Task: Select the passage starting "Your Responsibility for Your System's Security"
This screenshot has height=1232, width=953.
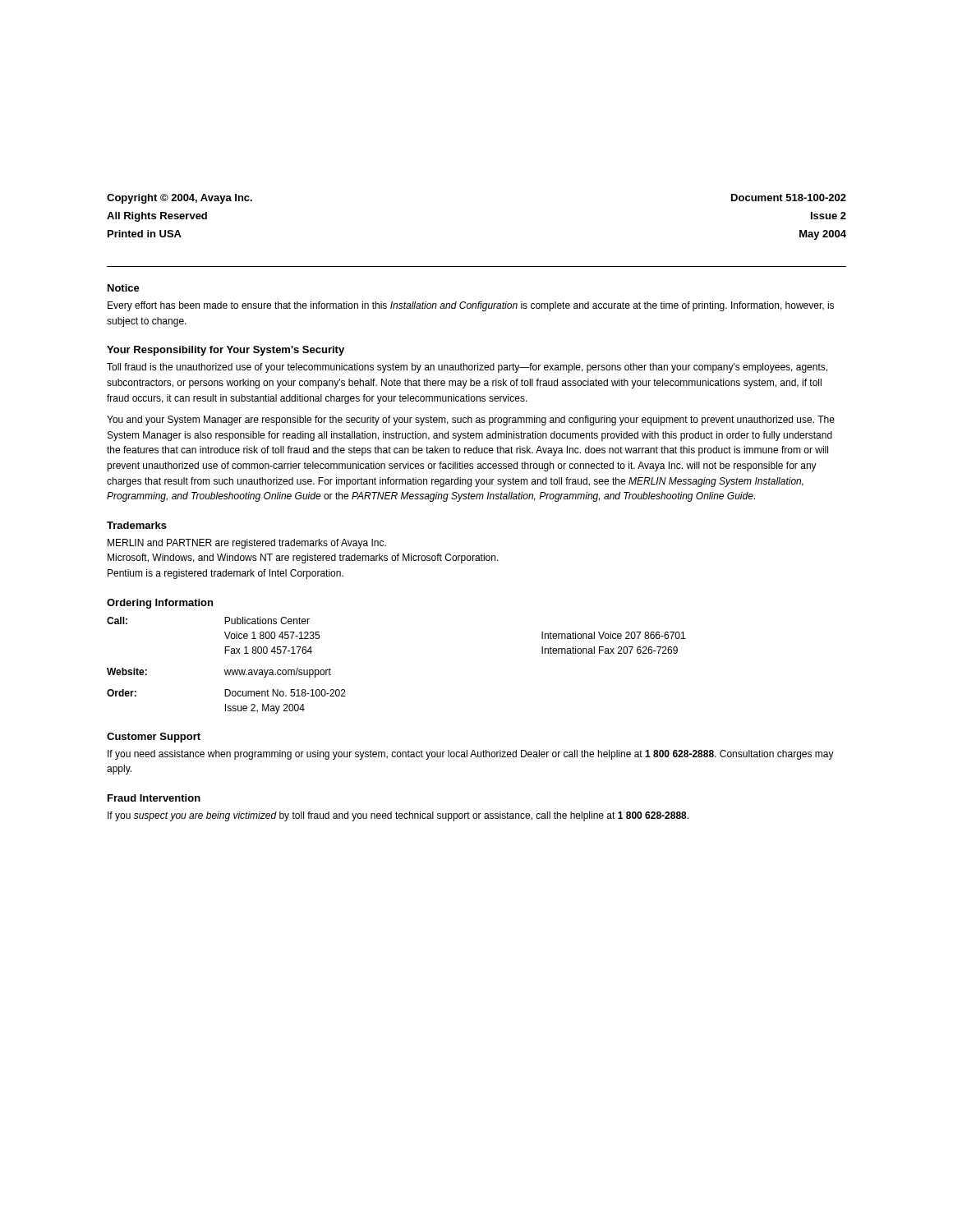Action: tap(226, 350)
